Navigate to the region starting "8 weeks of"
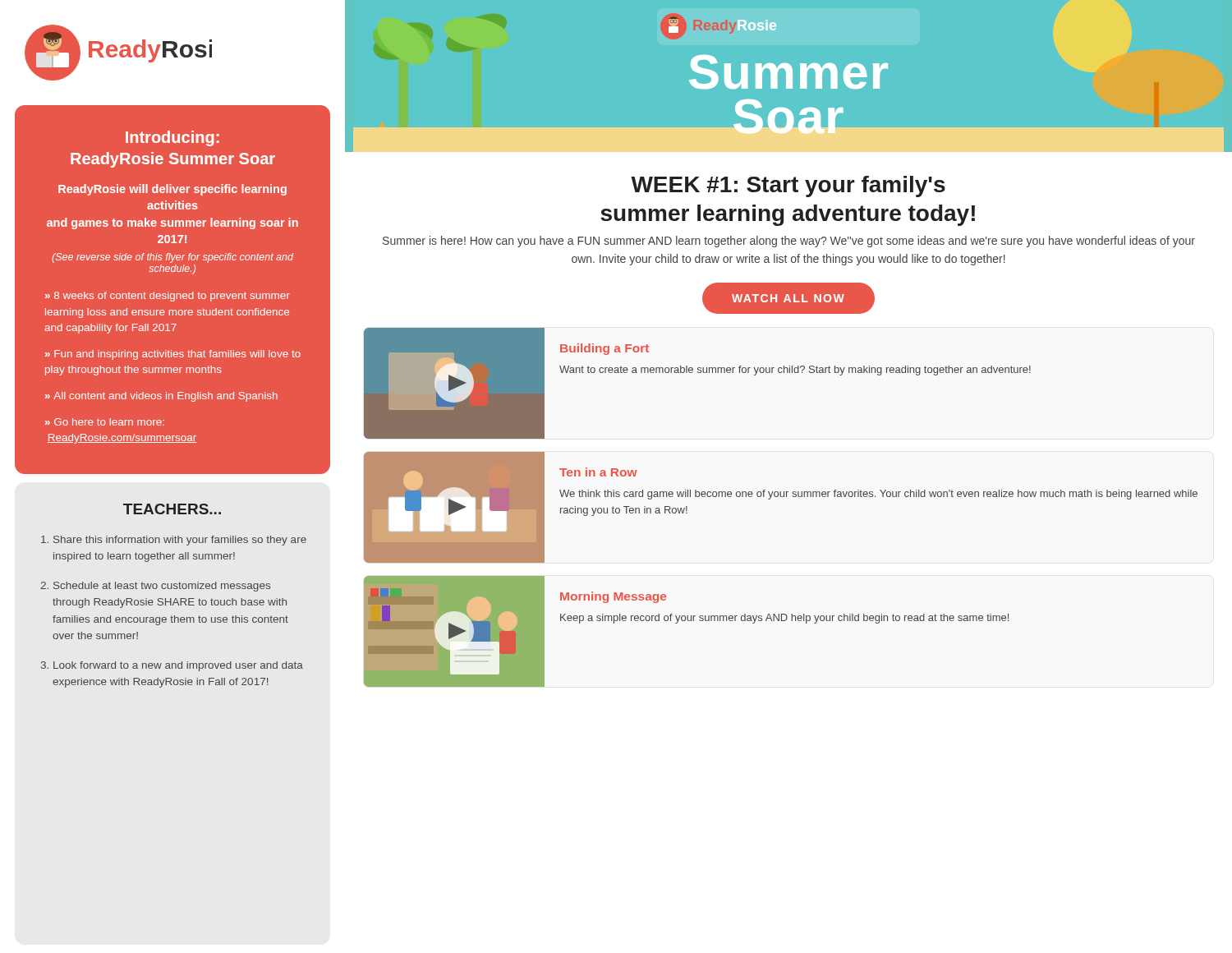 tap(167, 312)
